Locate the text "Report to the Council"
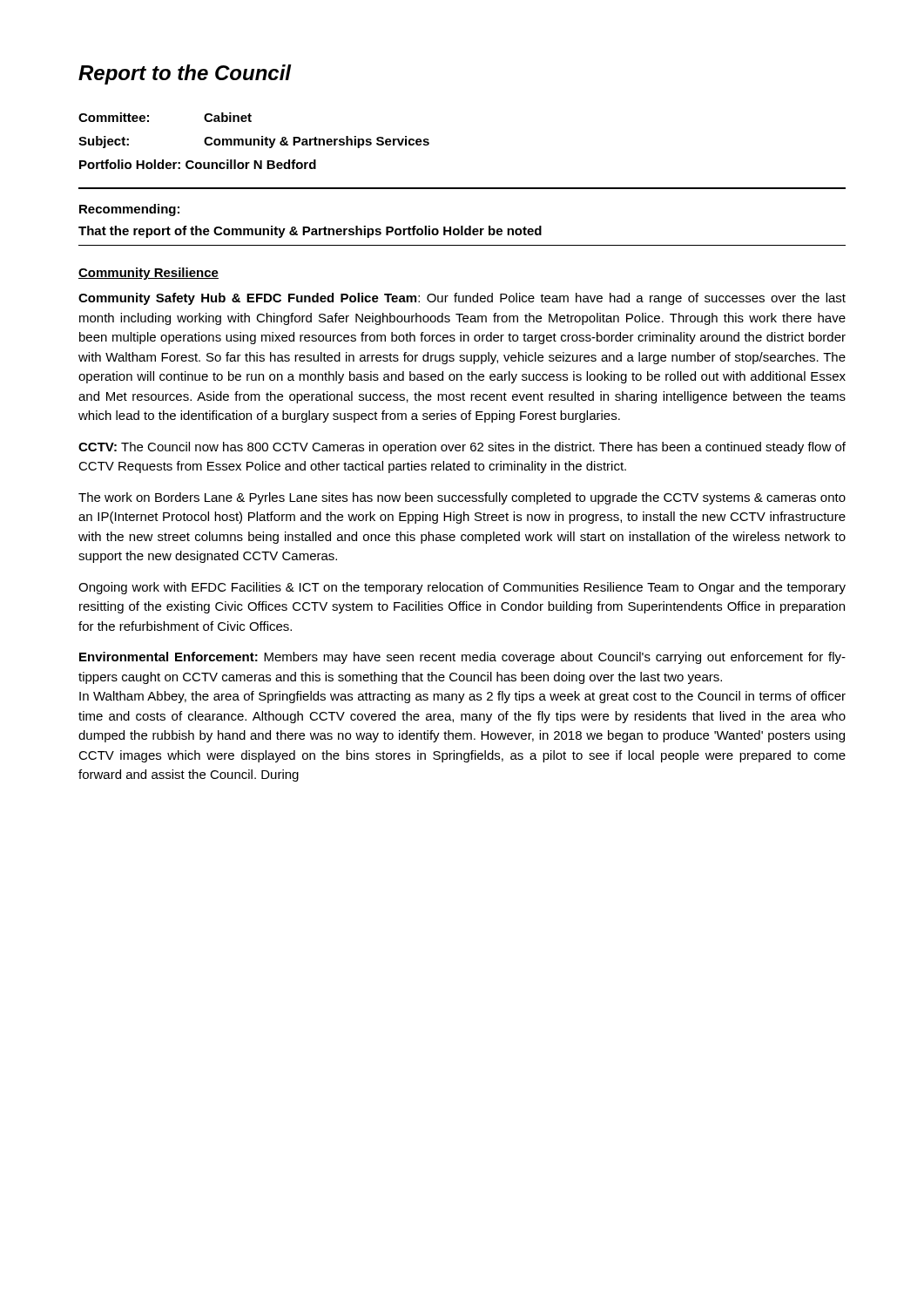924x1307 pixels. click(185, 73)
